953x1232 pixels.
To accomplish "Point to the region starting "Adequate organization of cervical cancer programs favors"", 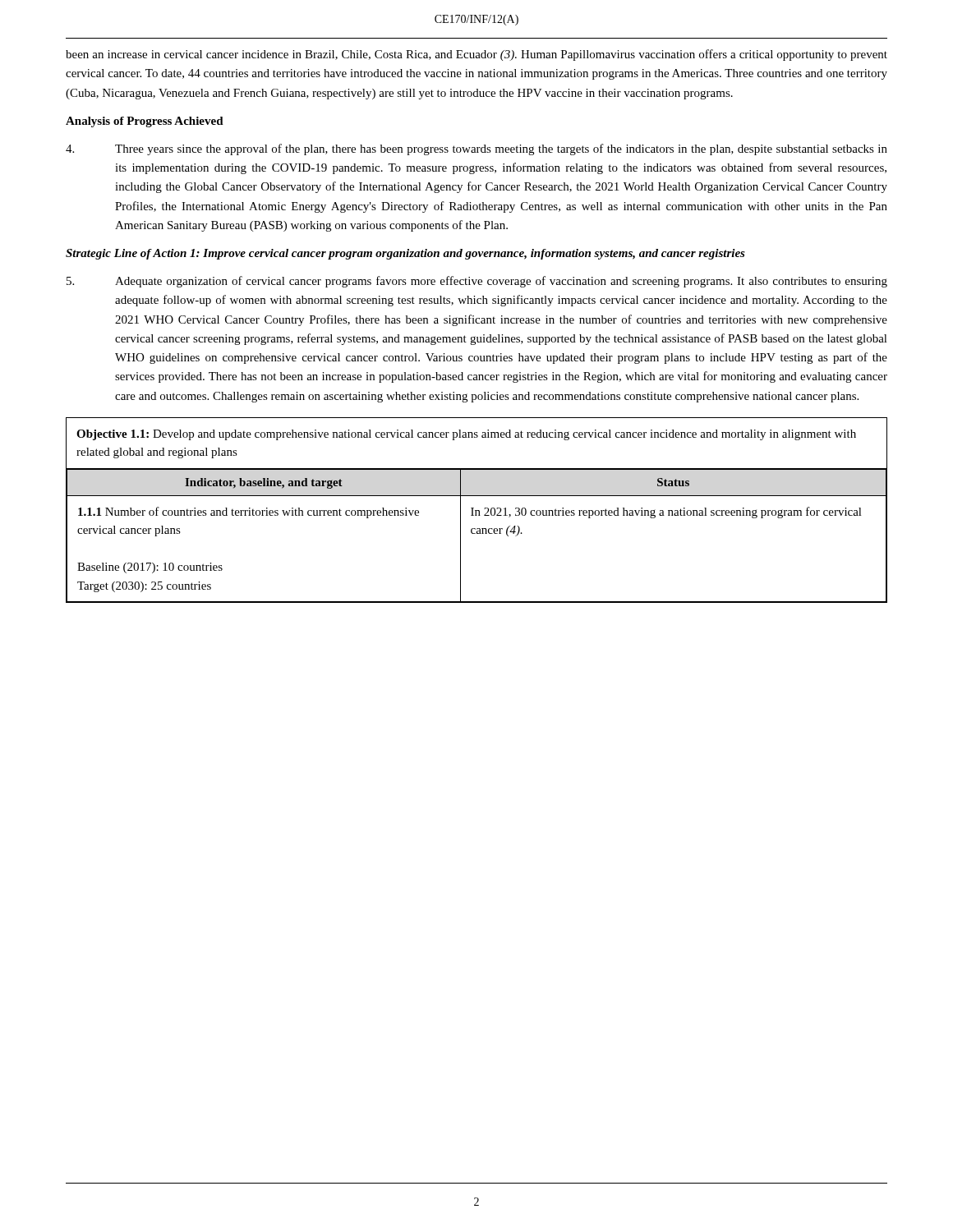I will click(476, 339).
